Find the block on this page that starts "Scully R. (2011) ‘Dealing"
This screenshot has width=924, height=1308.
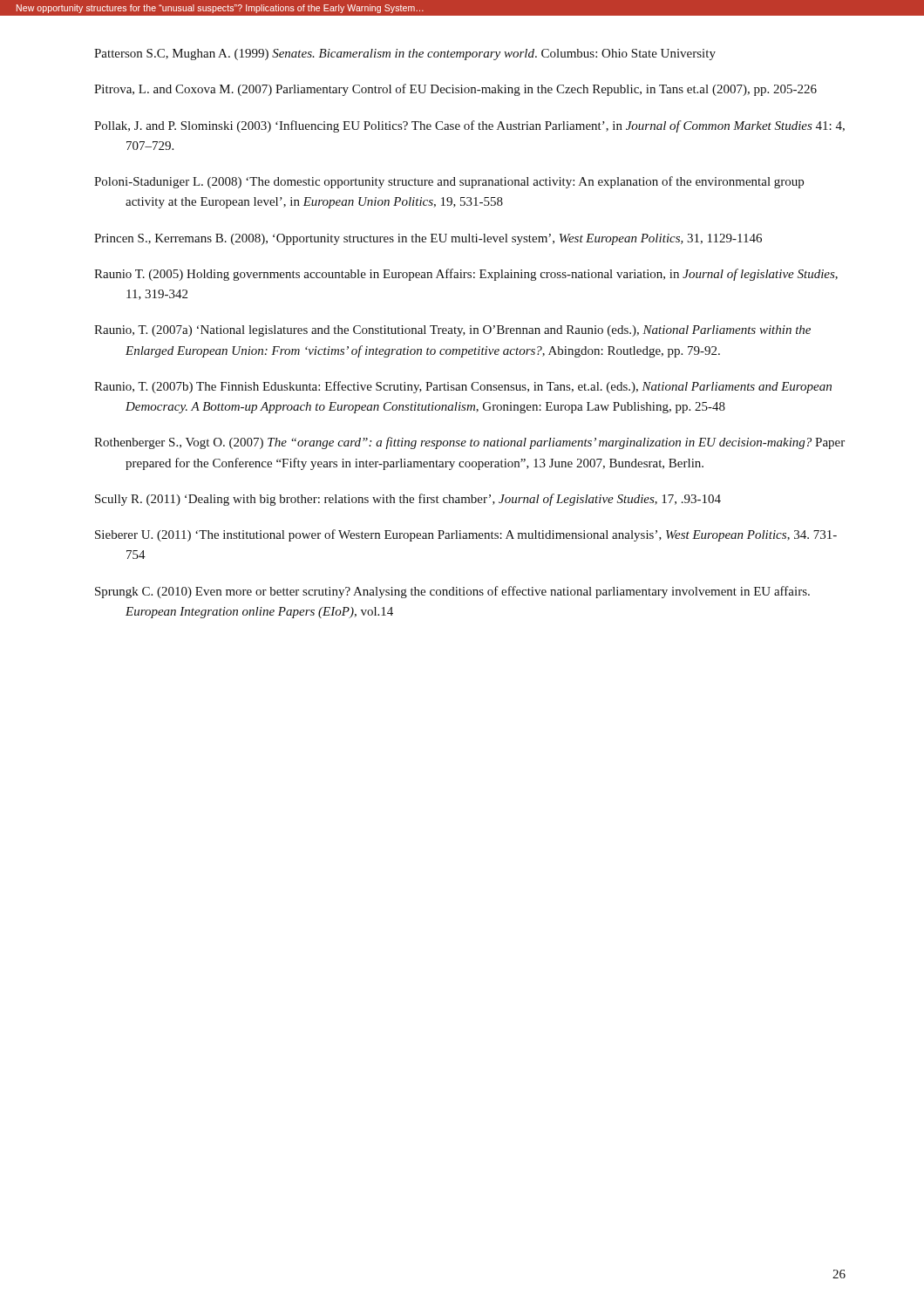coord(408,499)
